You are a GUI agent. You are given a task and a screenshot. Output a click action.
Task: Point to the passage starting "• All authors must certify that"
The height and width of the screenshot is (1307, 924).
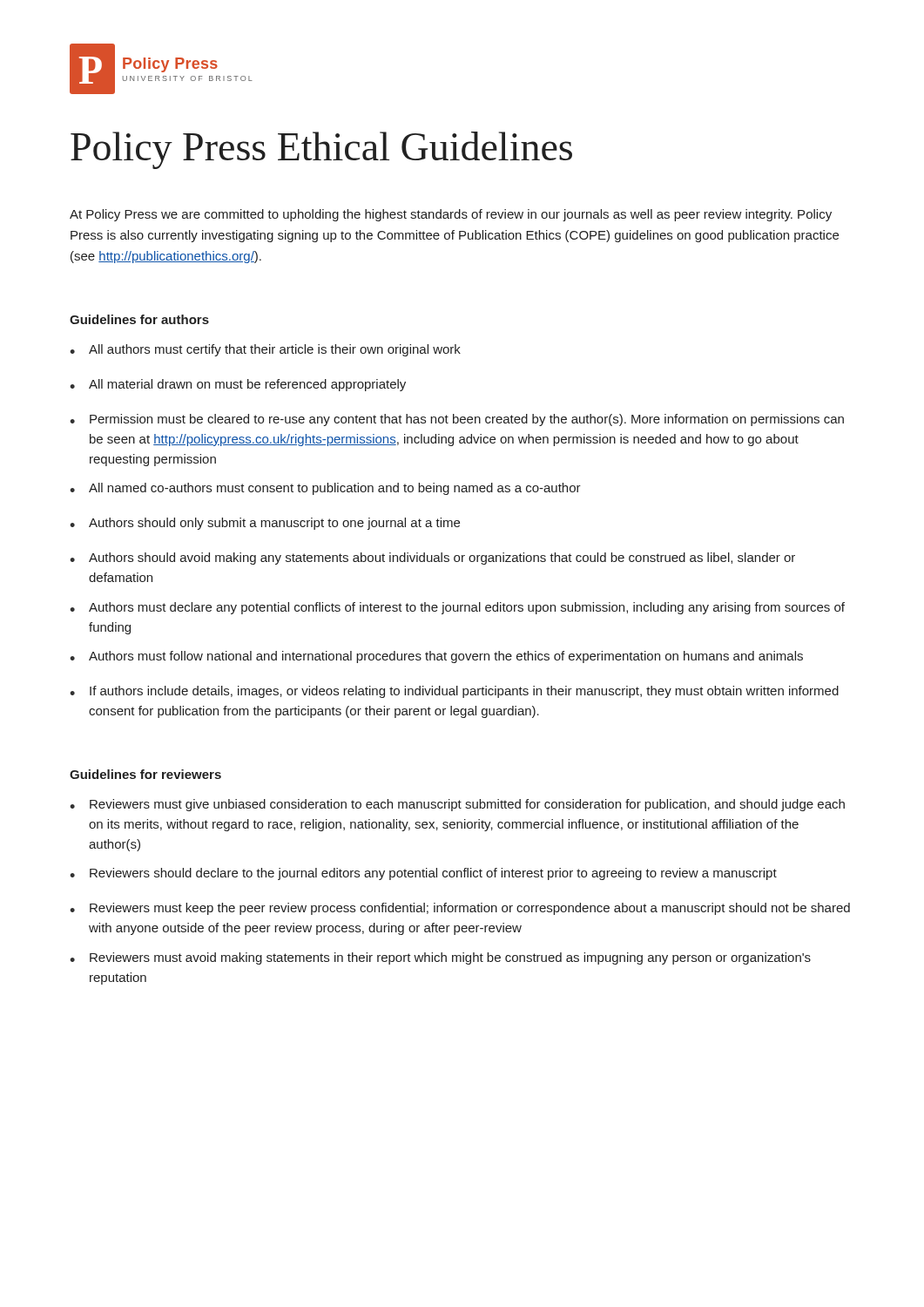[265, 352]
